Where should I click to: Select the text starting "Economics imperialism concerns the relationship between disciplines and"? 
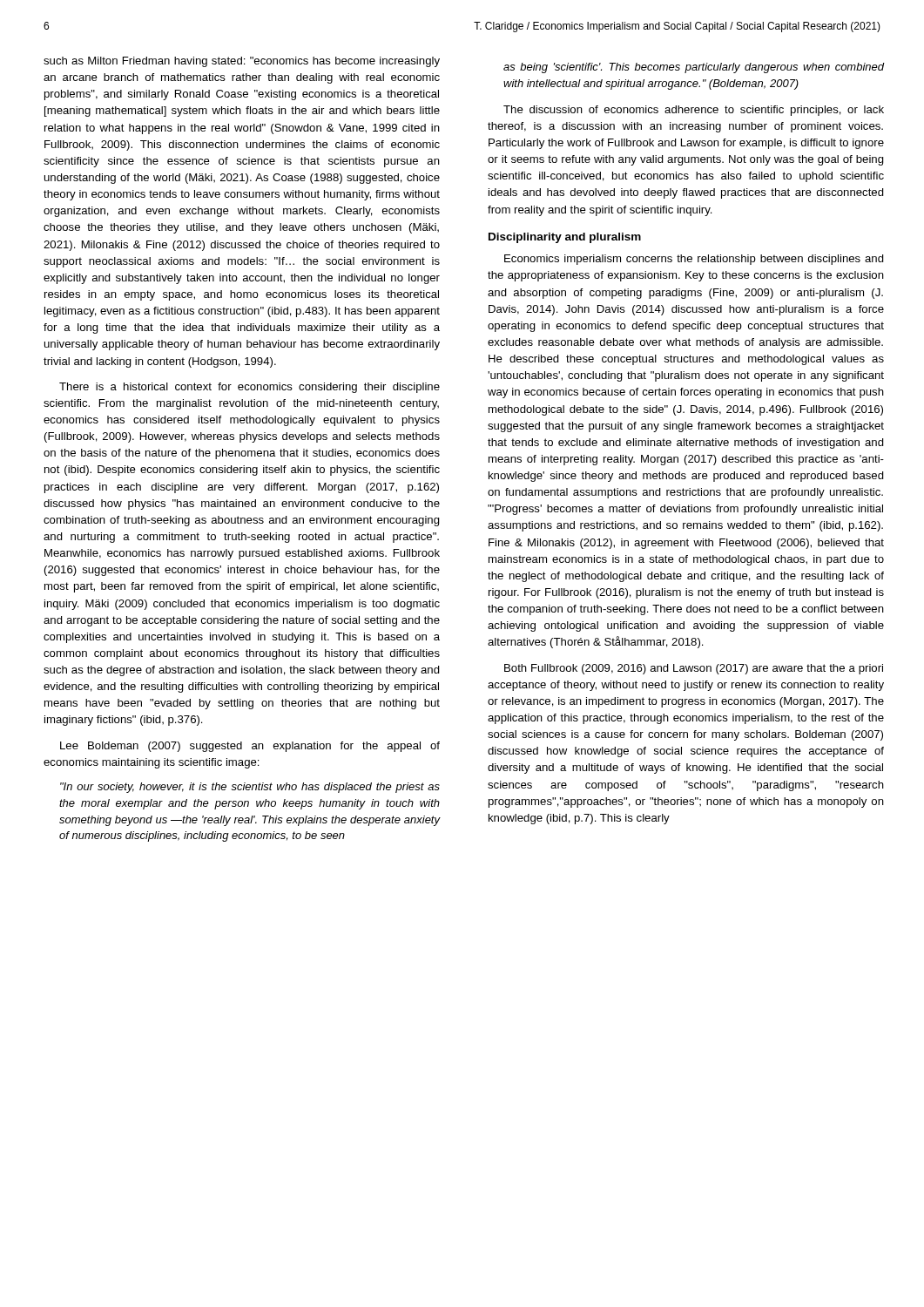(686, 450)
